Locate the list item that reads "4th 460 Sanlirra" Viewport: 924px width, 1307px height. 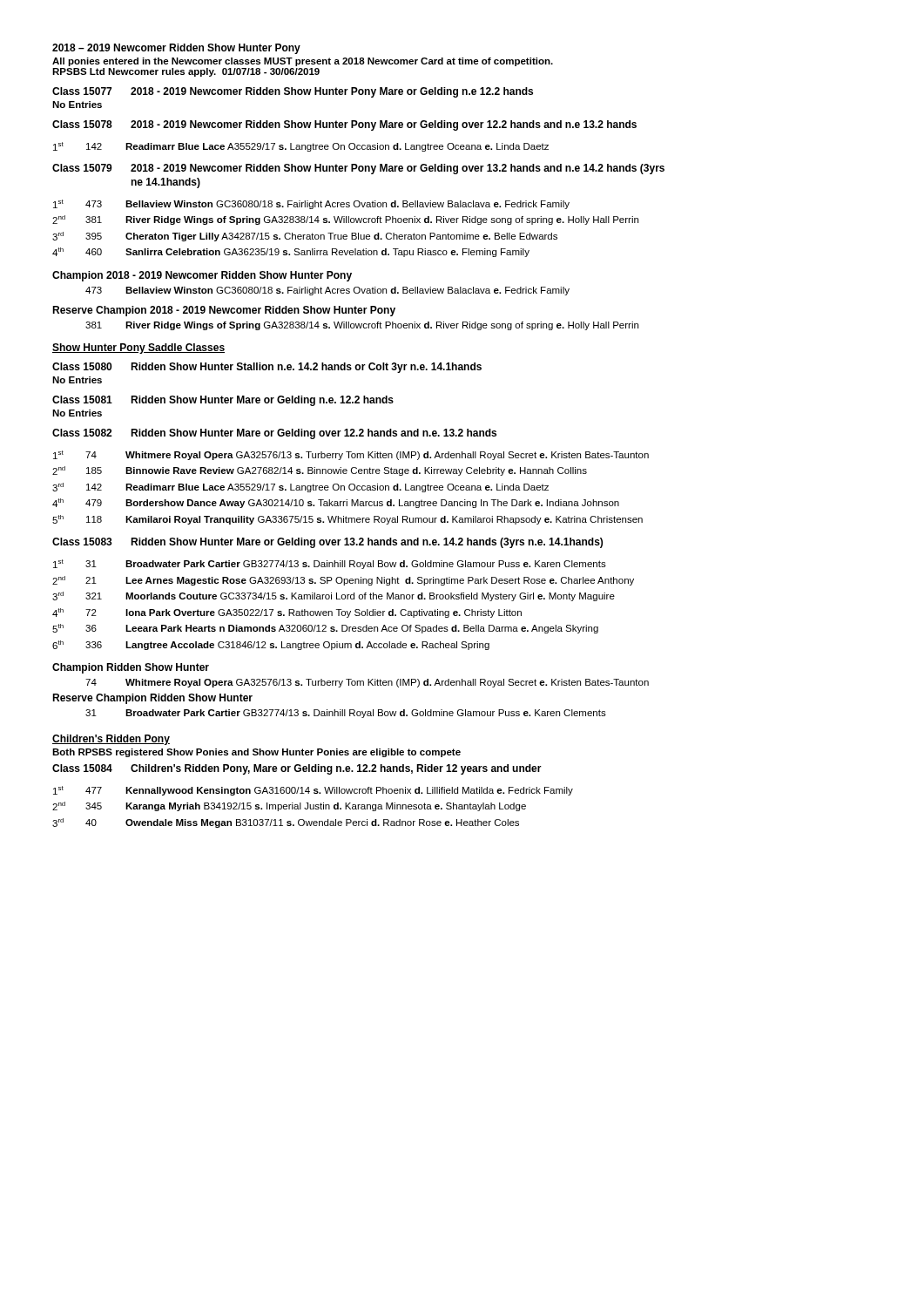tap(462, 252)
